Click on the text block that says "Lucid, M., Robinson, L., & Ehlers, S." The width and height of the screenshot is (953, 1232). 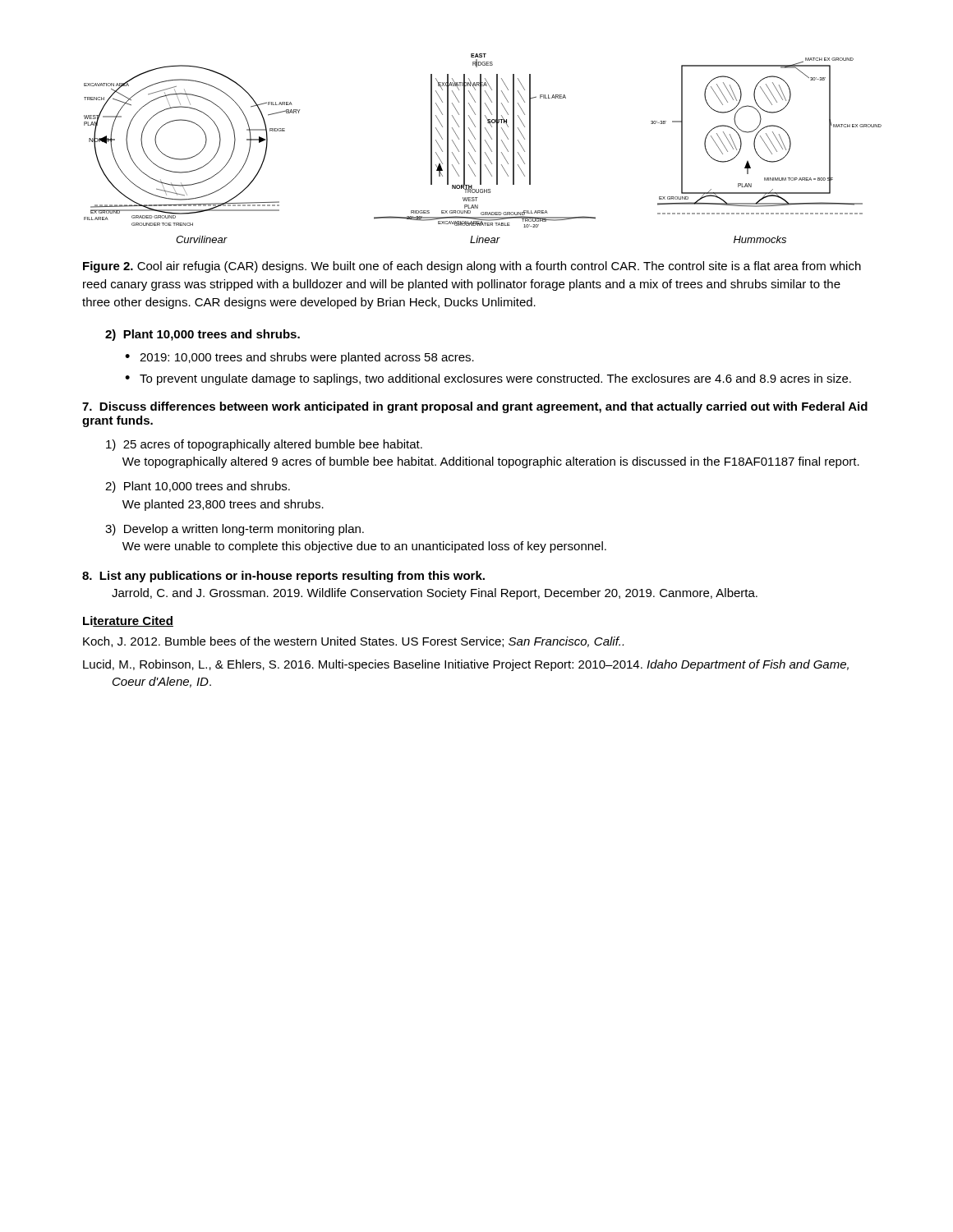pos(466,673)
